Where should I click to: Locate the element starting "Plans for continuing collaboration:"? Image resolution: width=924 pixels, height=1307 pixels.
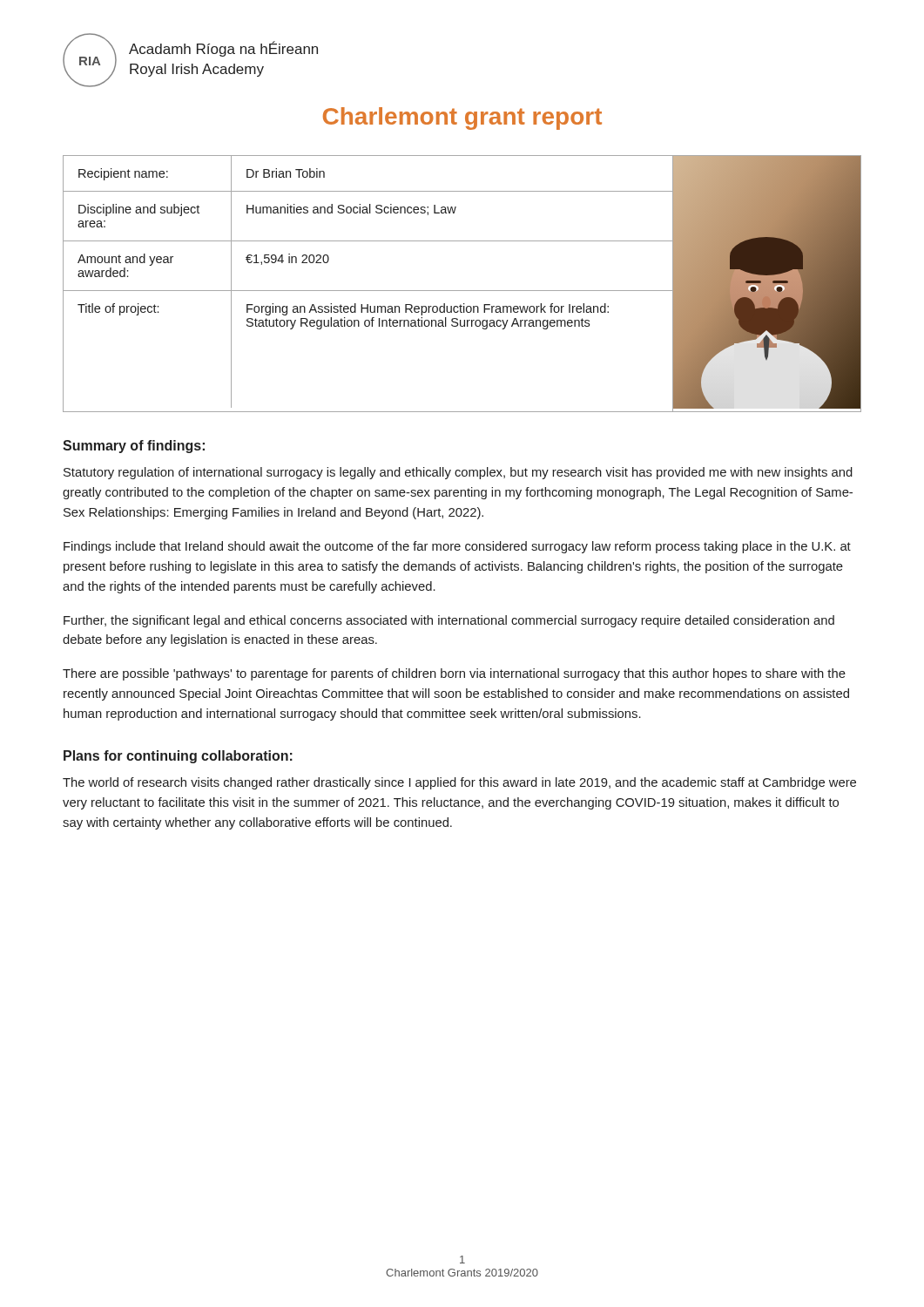point(178,756)
